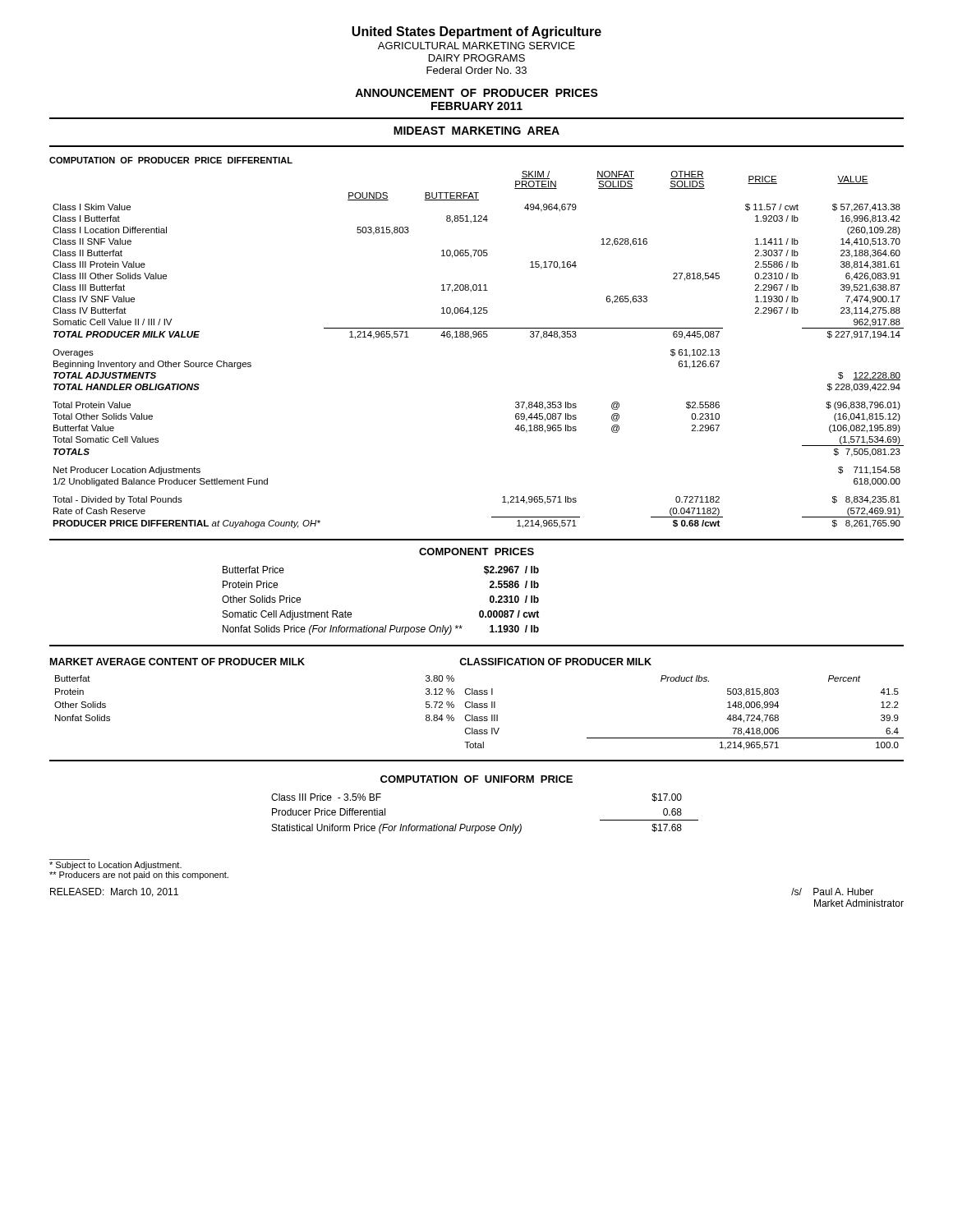Click where it says "COMPONENT PRICES"
This screenshot has width=953, height=1232.
click(476, 552)
